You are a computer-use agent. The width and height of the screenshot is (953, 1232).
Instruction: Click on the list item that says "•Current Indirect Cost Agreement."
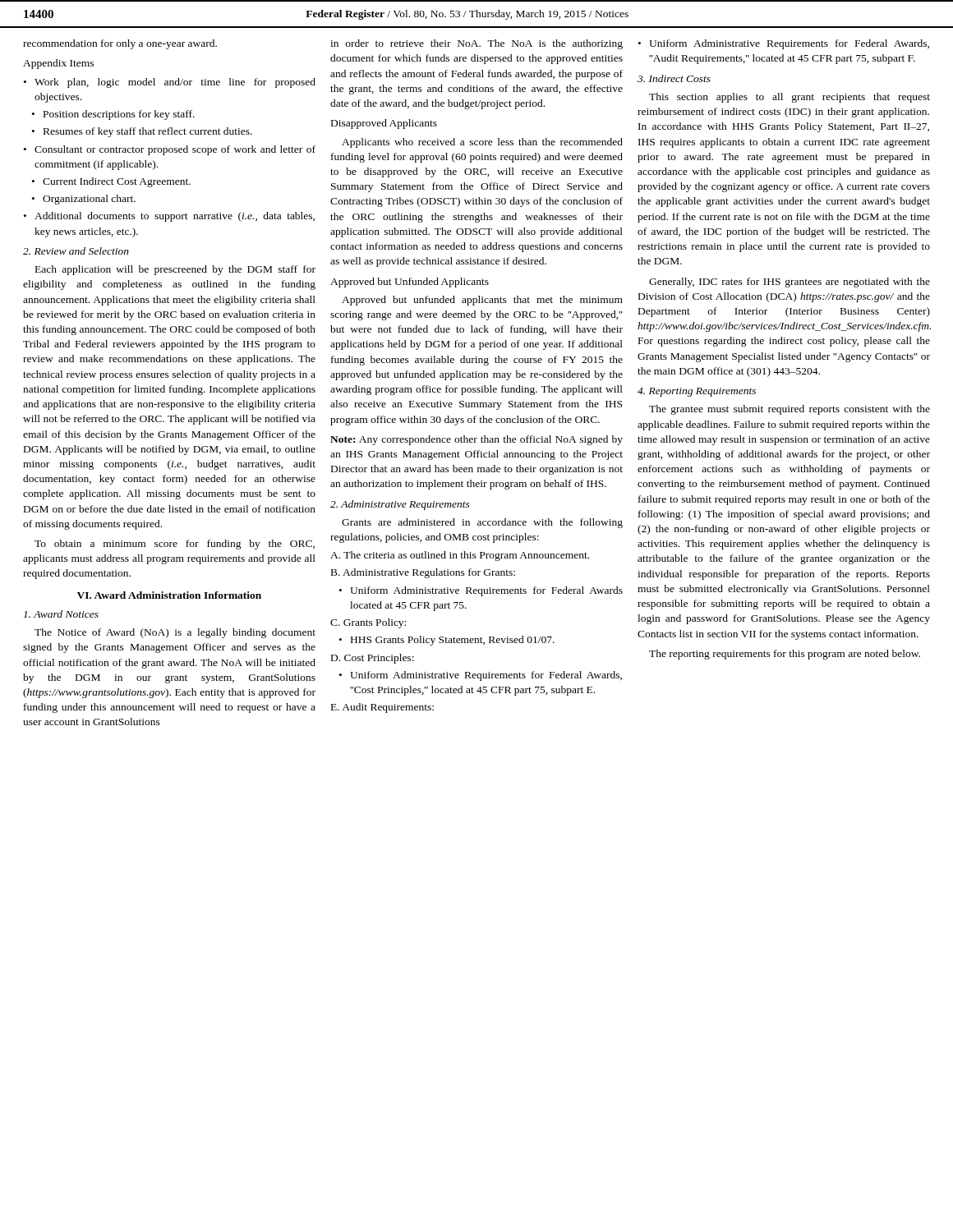(111, 182)
